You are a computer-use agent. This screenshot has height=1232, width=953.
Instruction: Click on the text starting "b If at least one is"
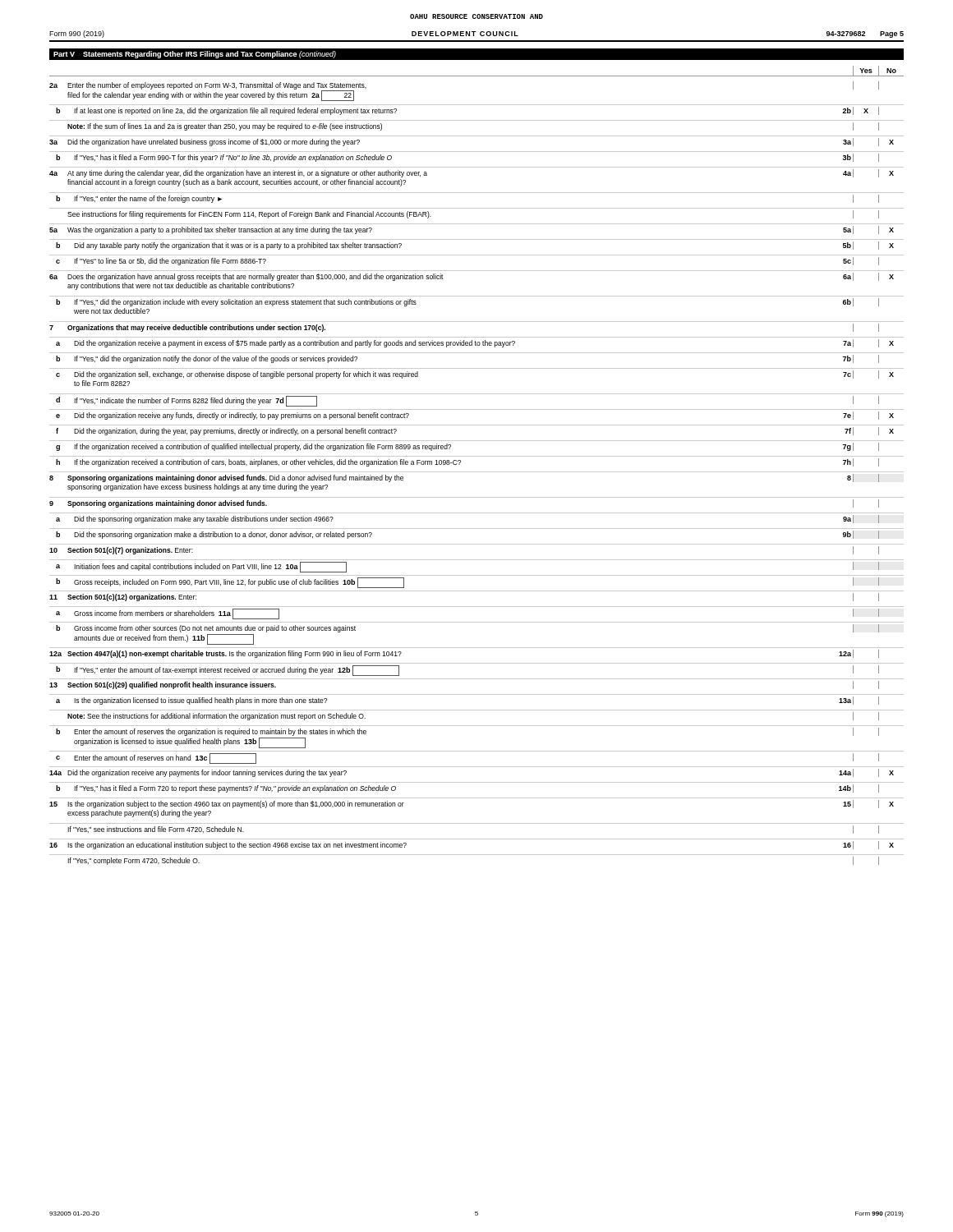[476, 111]
